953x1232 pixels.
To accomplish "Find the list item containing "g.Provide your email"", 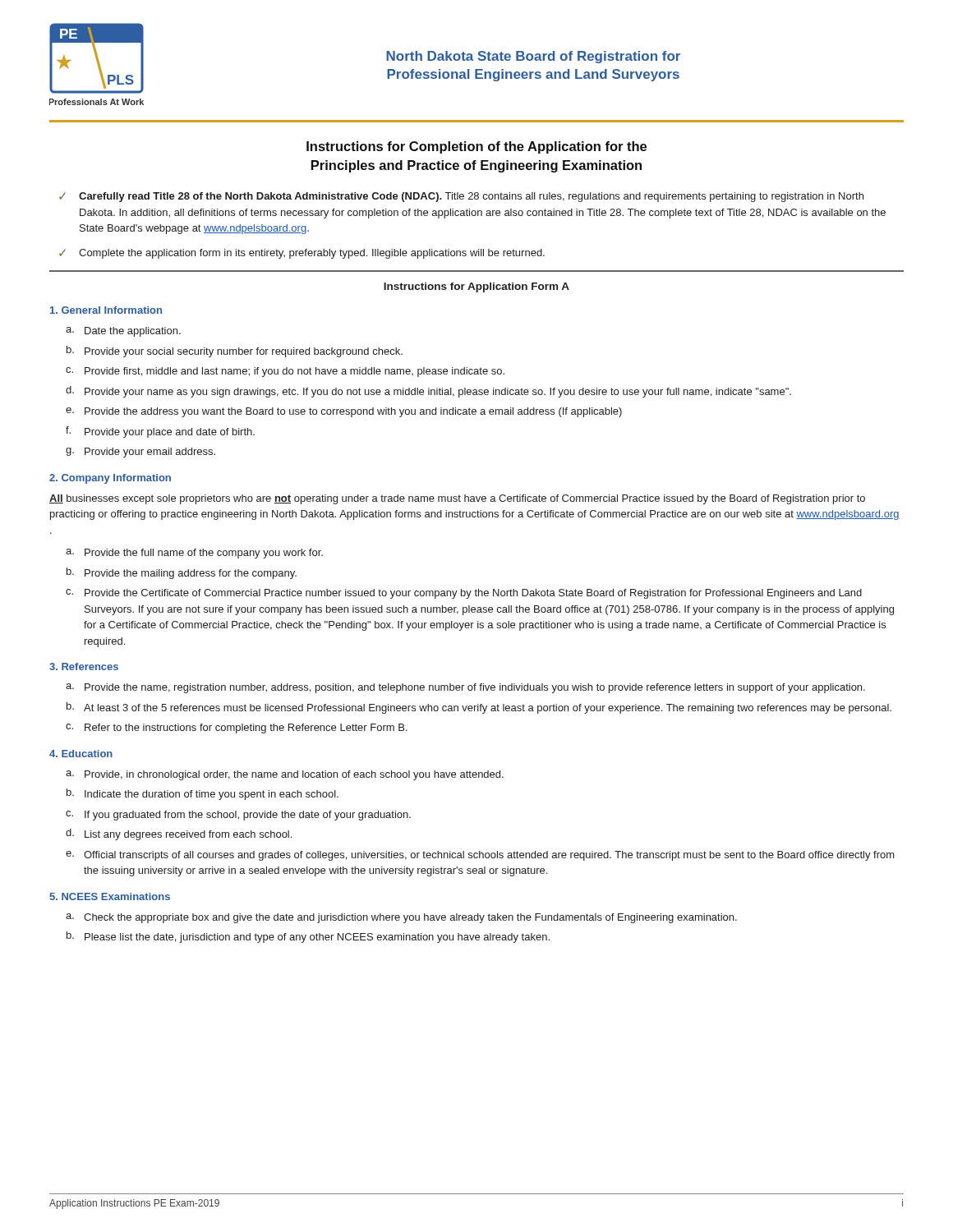I will click(140, 453).
